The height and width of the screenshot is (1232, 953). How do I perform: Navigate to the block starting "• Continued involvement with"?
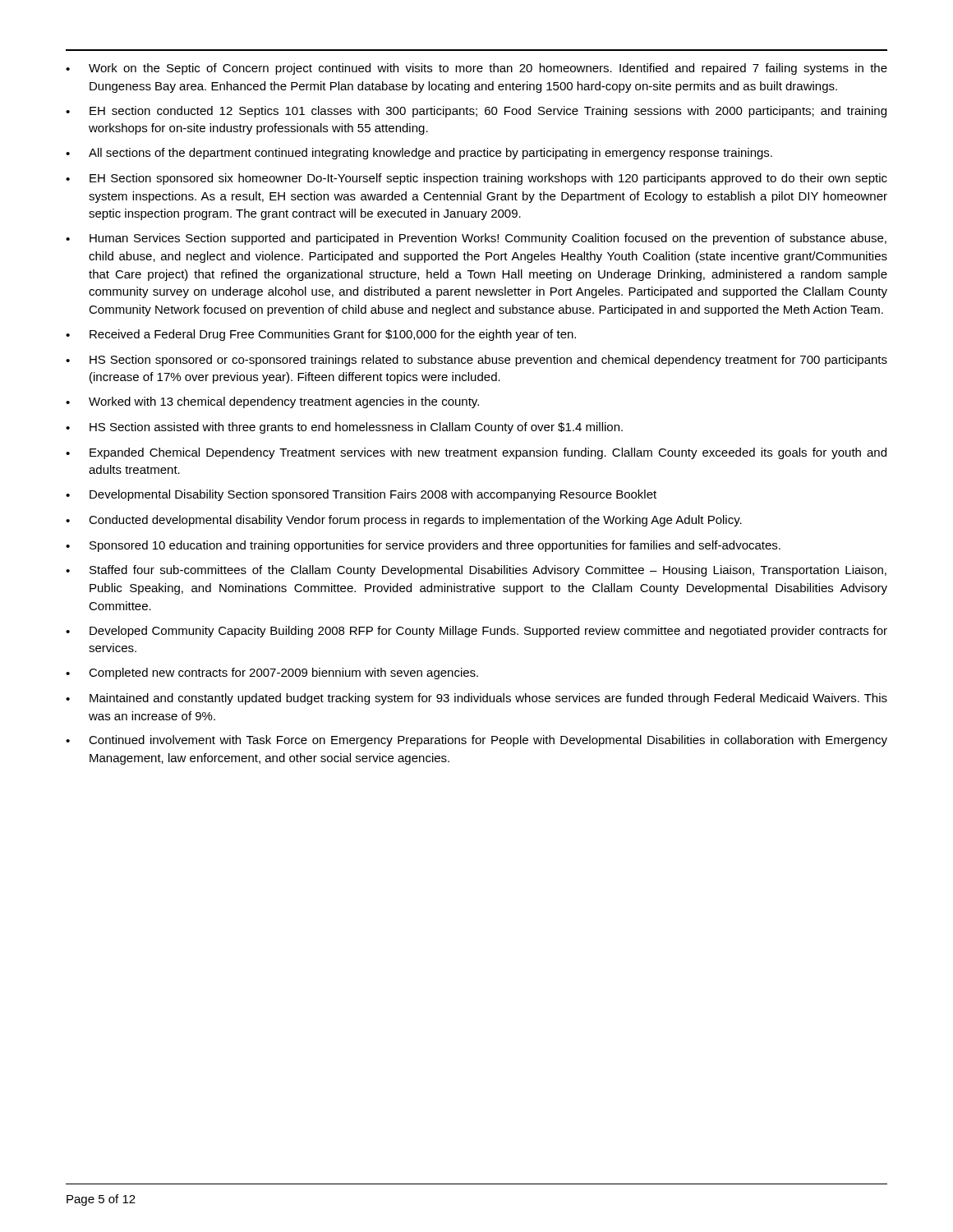tap(476, 749)
